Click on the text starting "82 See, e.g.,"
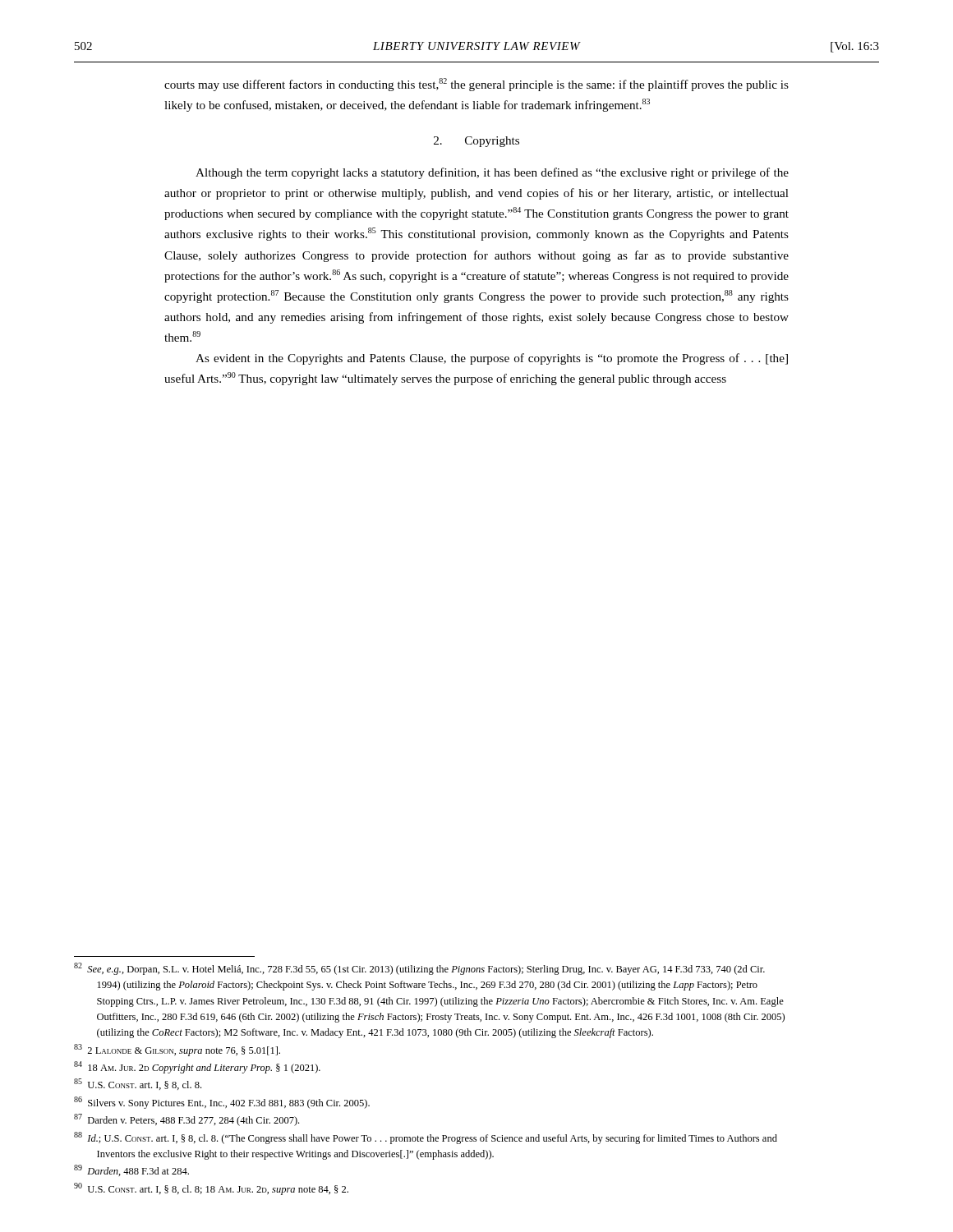Screen dimensions: 1232x953 [430, 1000]
